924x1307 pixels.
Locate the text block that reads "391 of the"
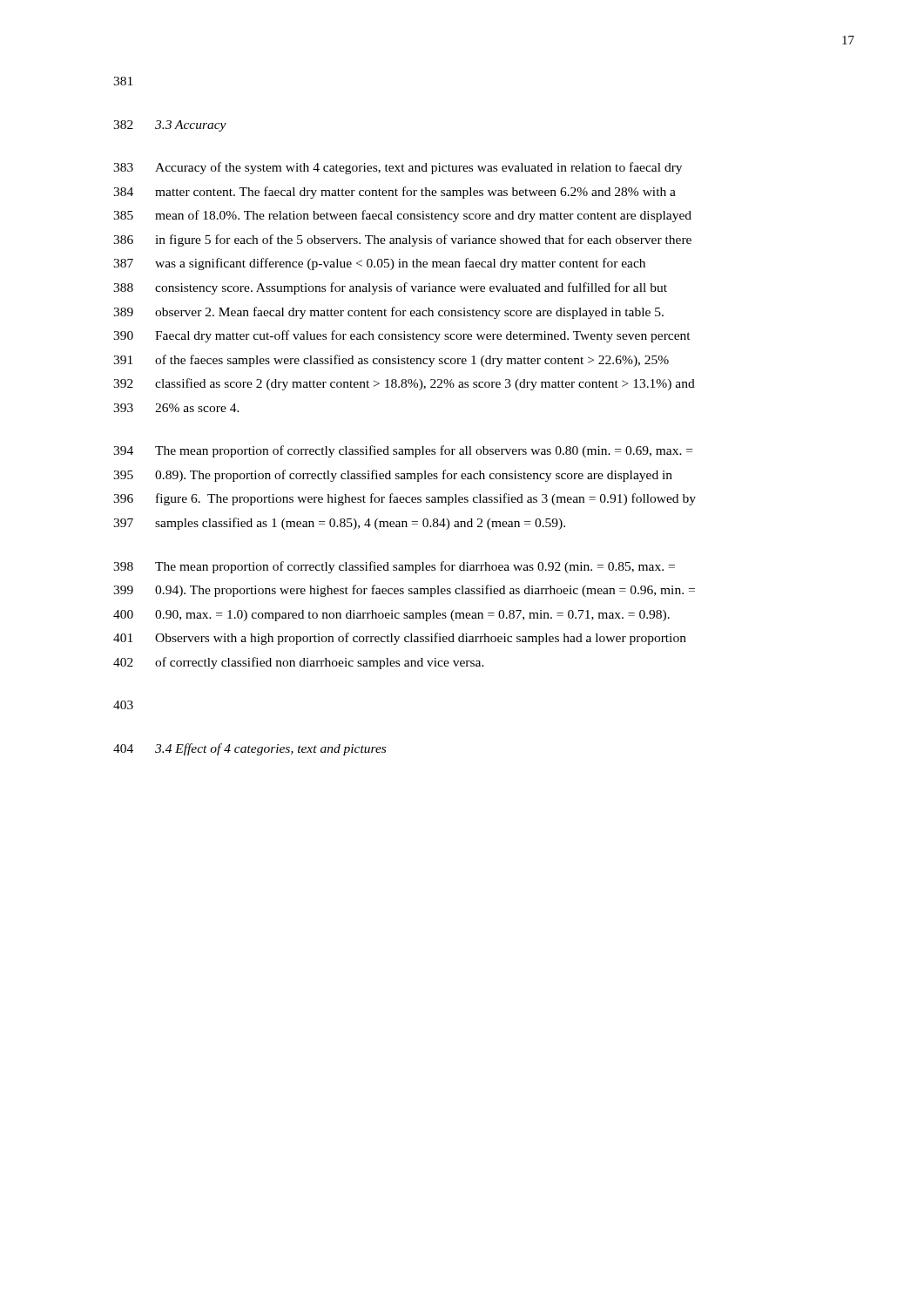(475, 359)
